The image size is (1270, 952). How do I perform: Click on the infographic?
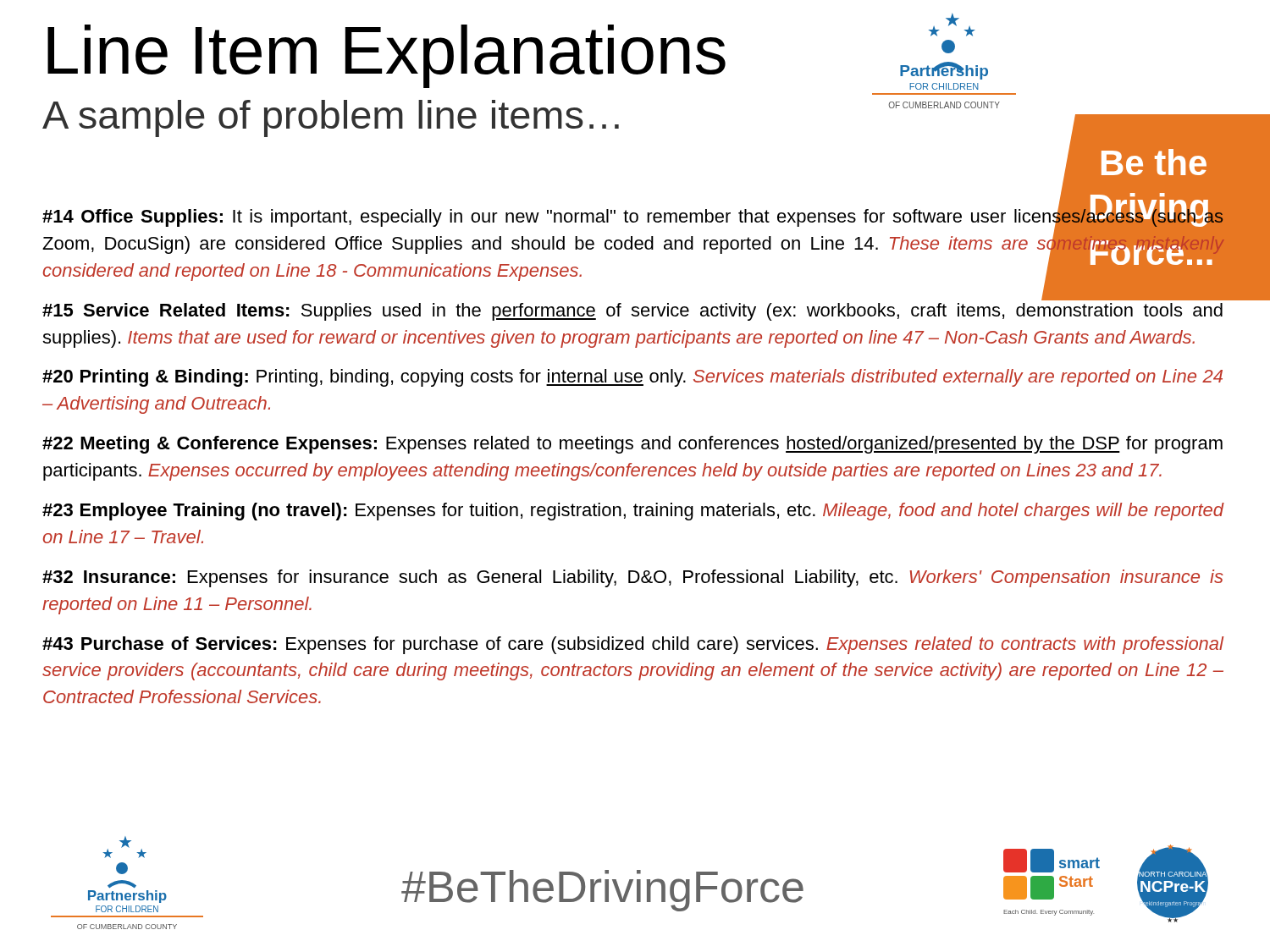(1156, 207)
